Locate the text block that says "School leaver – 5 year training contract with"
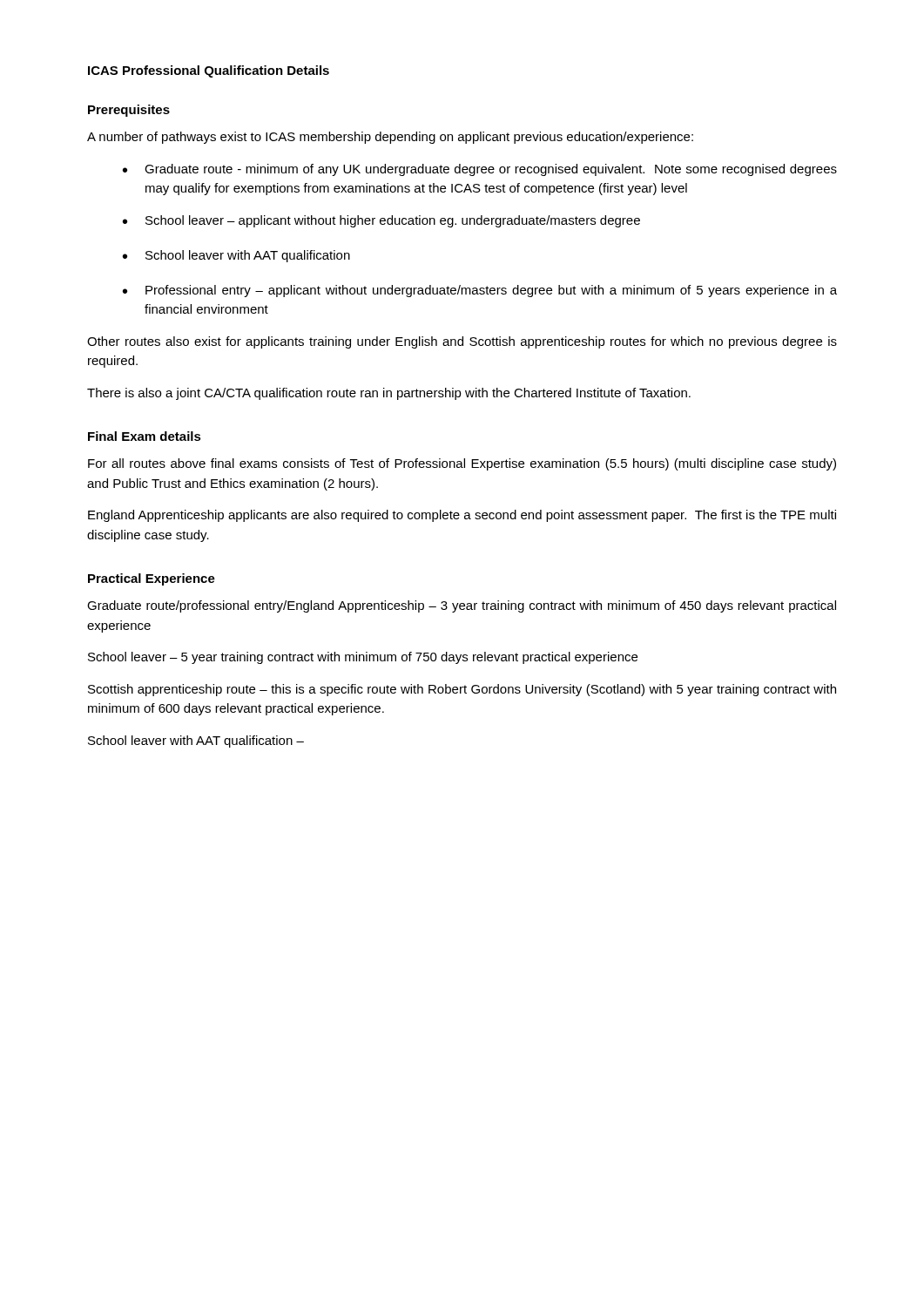 point(363,657)
